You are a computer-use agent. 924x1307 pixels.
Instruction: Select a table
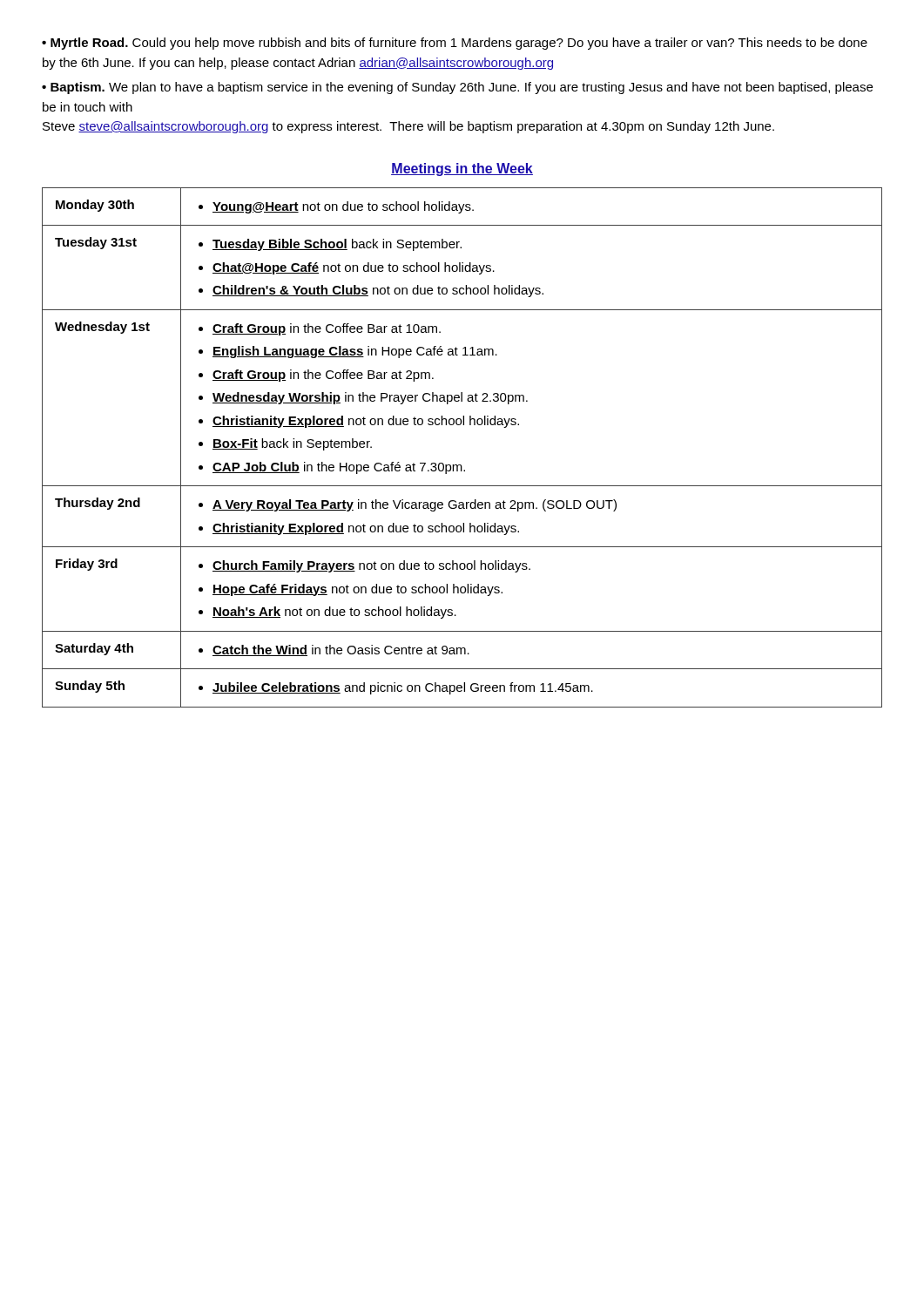(462, 447)
